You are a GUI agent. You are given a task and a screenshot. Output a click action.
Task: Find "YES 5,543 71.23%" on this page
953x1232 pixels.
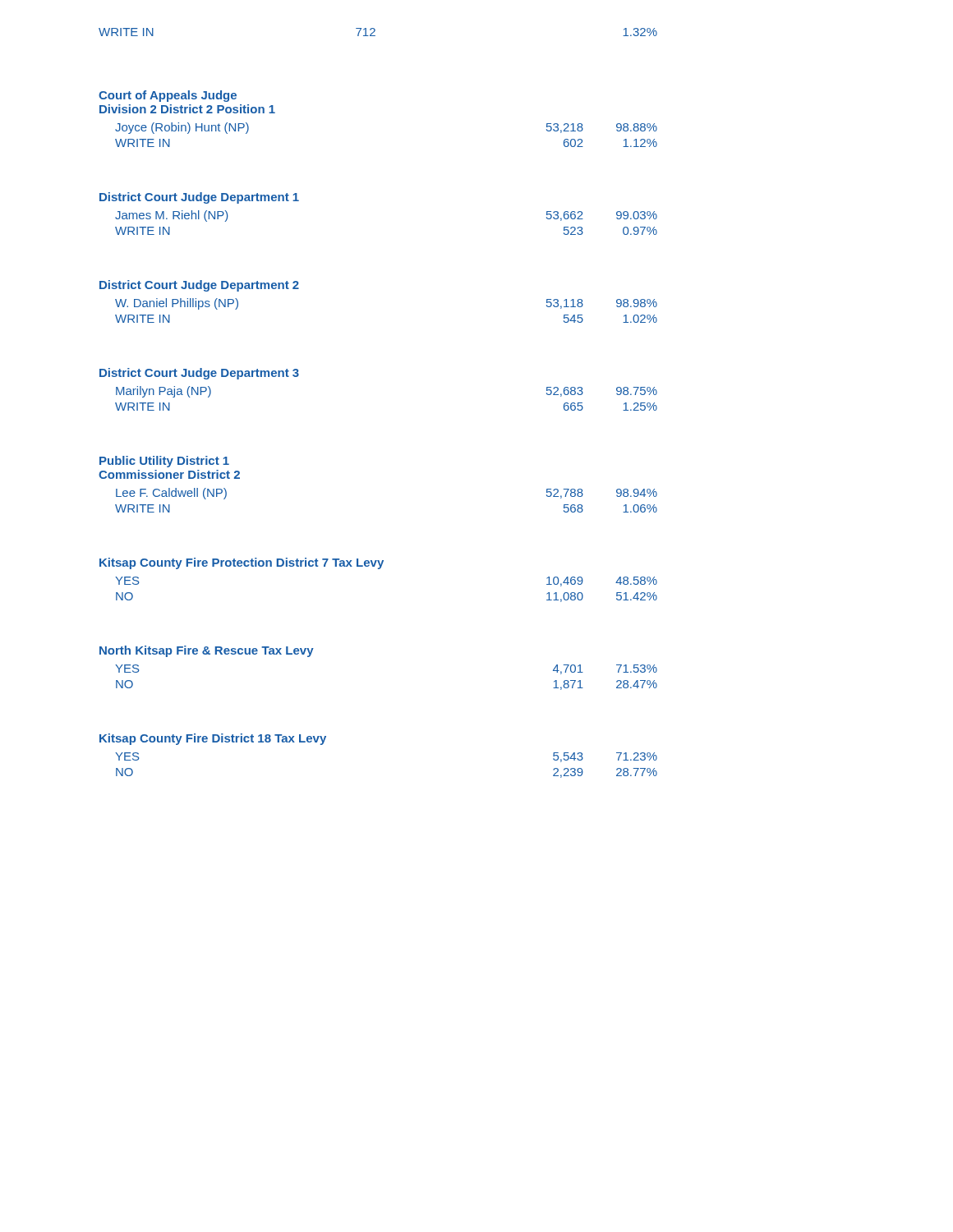128,756
